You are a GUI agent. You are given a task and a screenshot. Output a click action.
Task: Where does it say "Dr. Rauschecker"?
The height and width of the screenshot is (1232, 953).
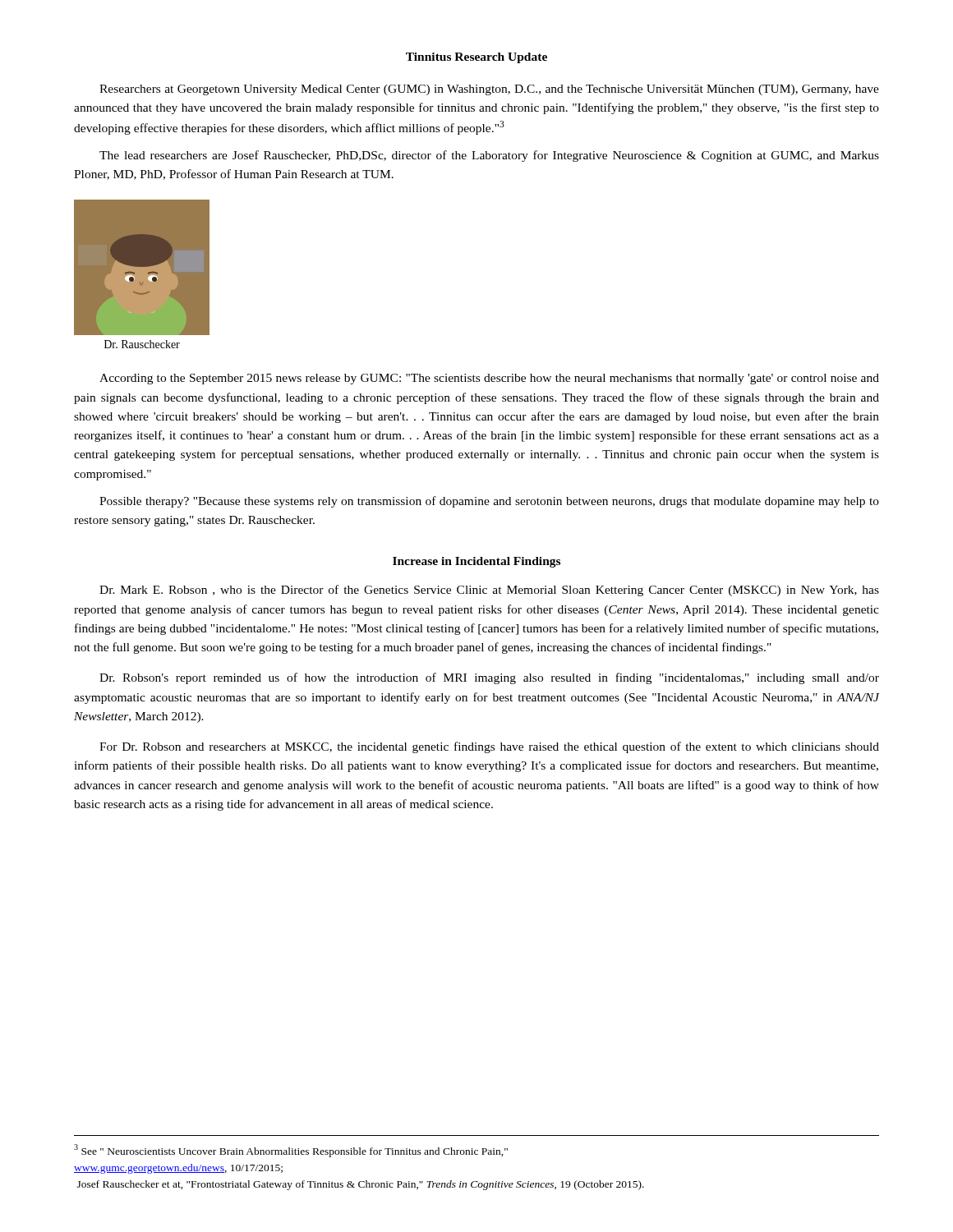(142, 345)
